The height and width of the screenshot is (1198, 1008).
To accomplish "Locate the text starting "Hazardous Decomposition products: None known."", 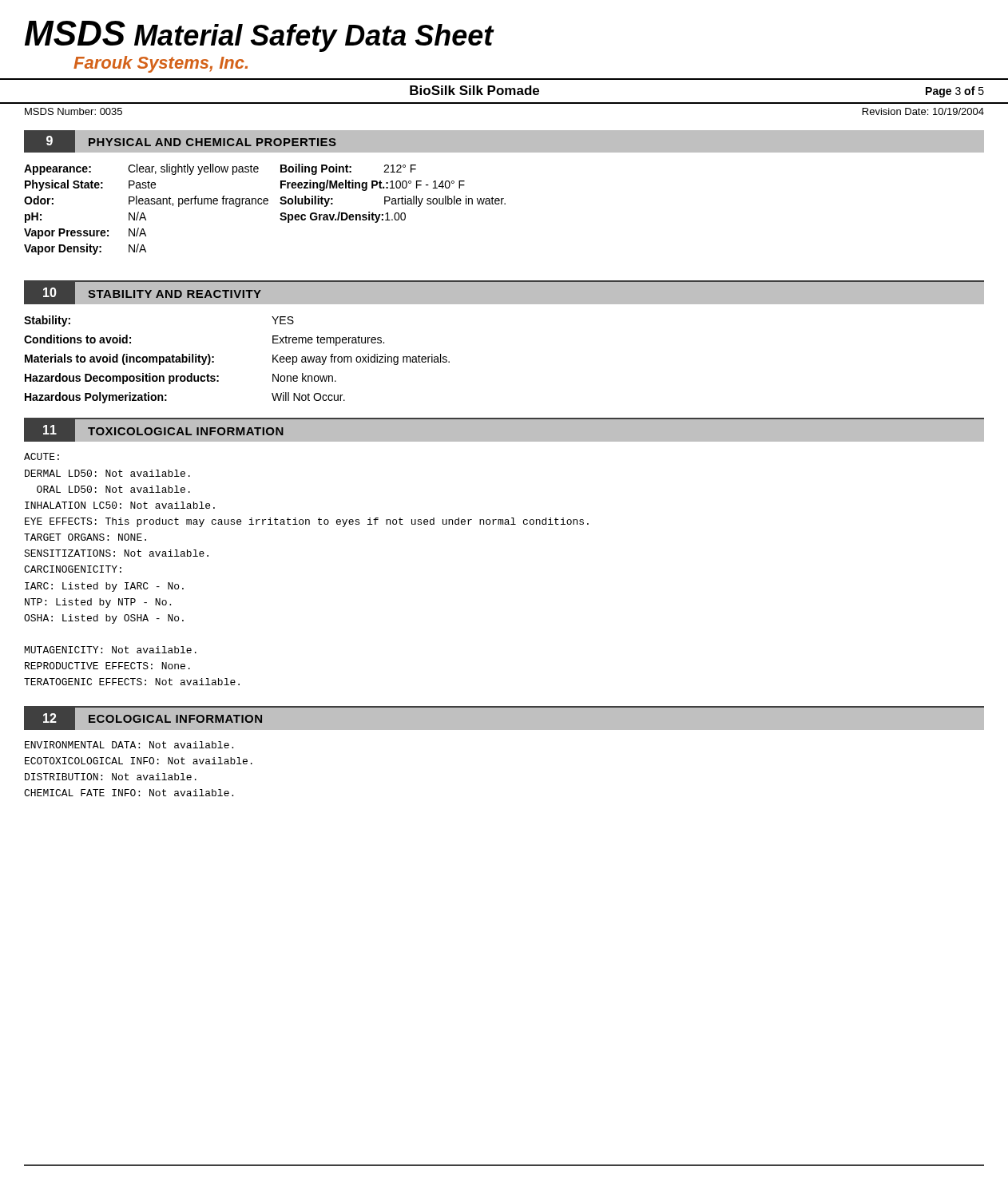I will pos(180,378).
